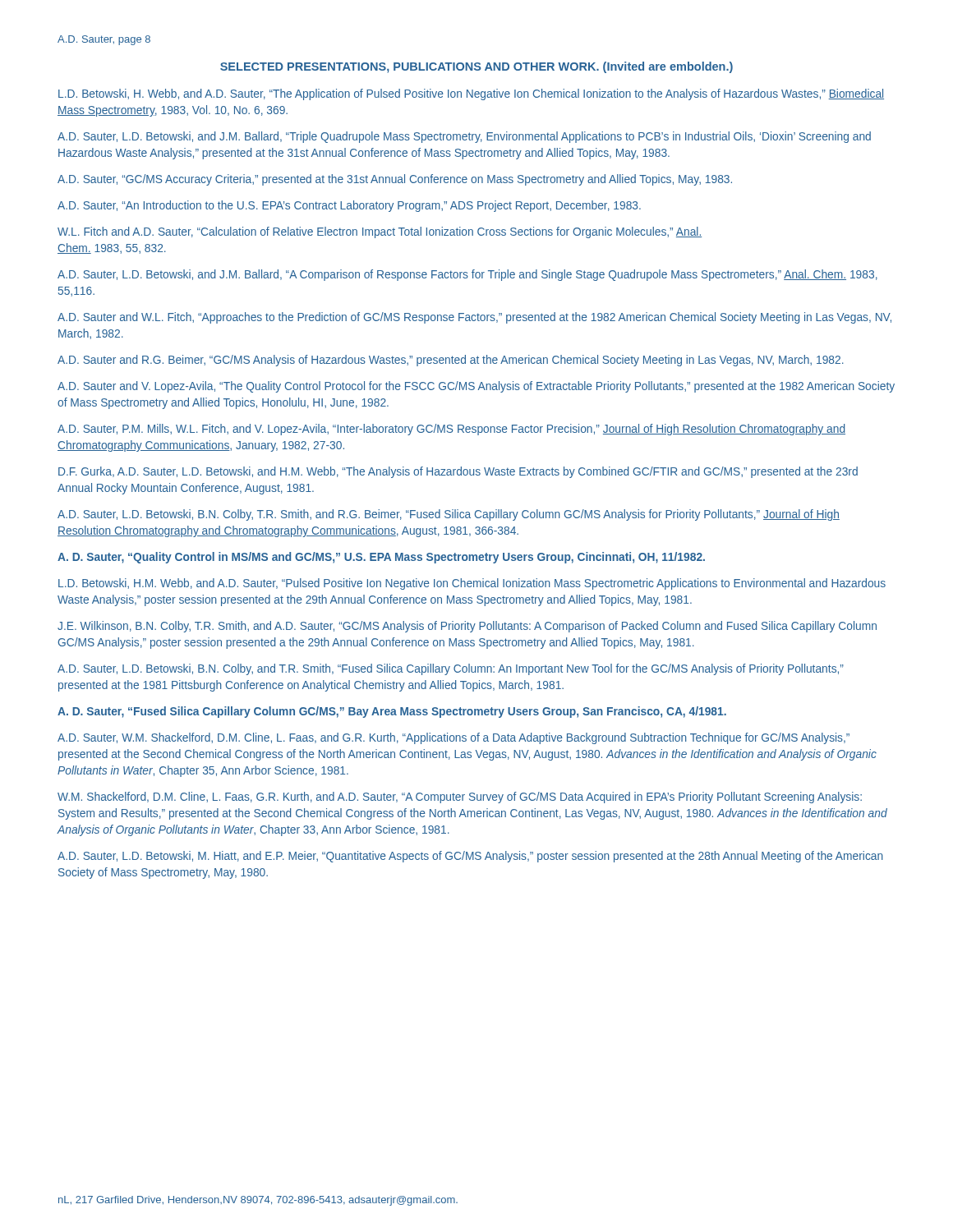Select the list item that says "L.D. Betowski, H.M. Webb, and"
The width and height of the screenshot is (953, 1232).
tap(472, 592)
